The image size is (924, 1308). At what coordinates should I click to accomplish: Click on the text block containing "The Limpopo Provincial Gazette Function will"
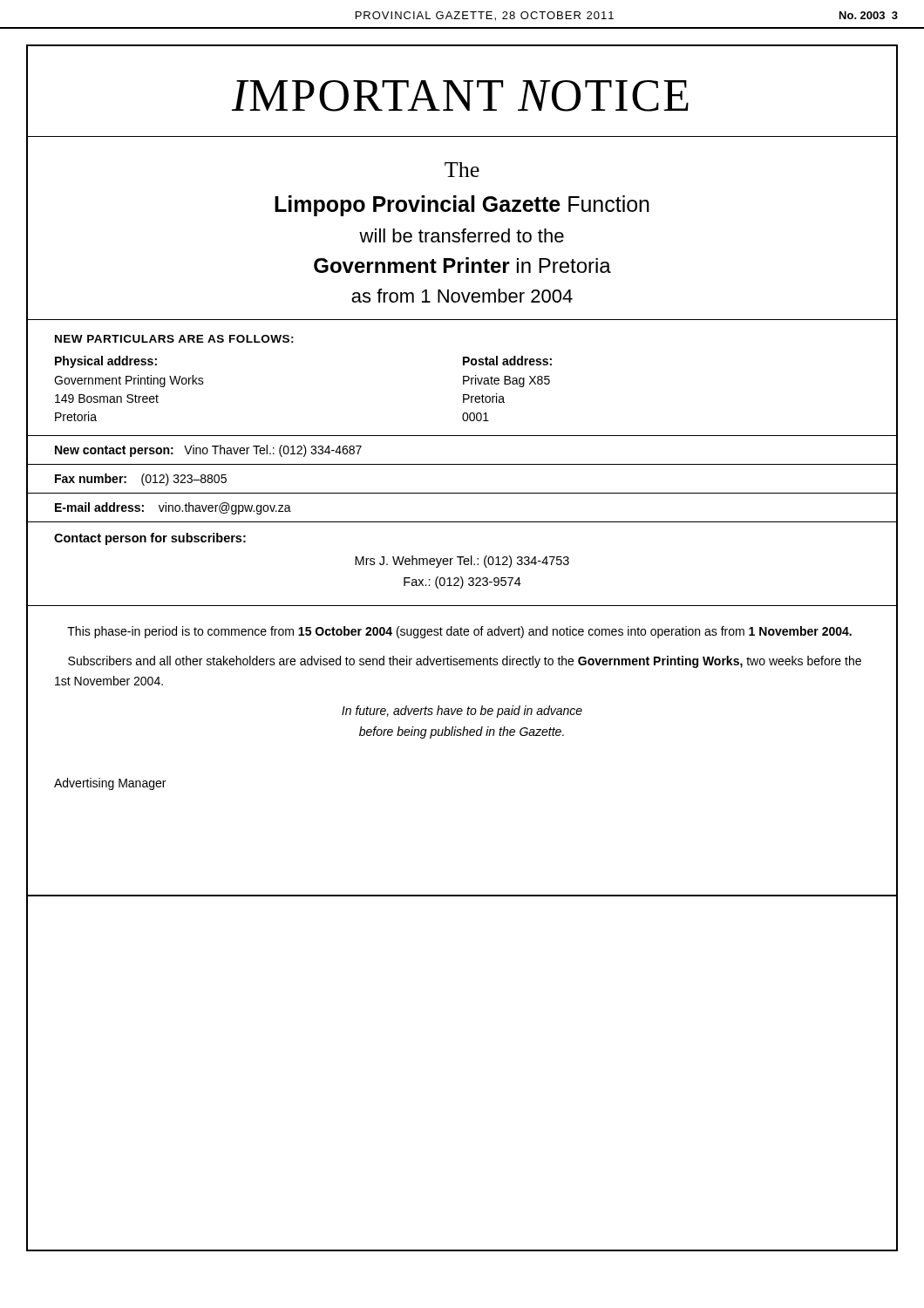pyautogui.click(x=462, y=231)
